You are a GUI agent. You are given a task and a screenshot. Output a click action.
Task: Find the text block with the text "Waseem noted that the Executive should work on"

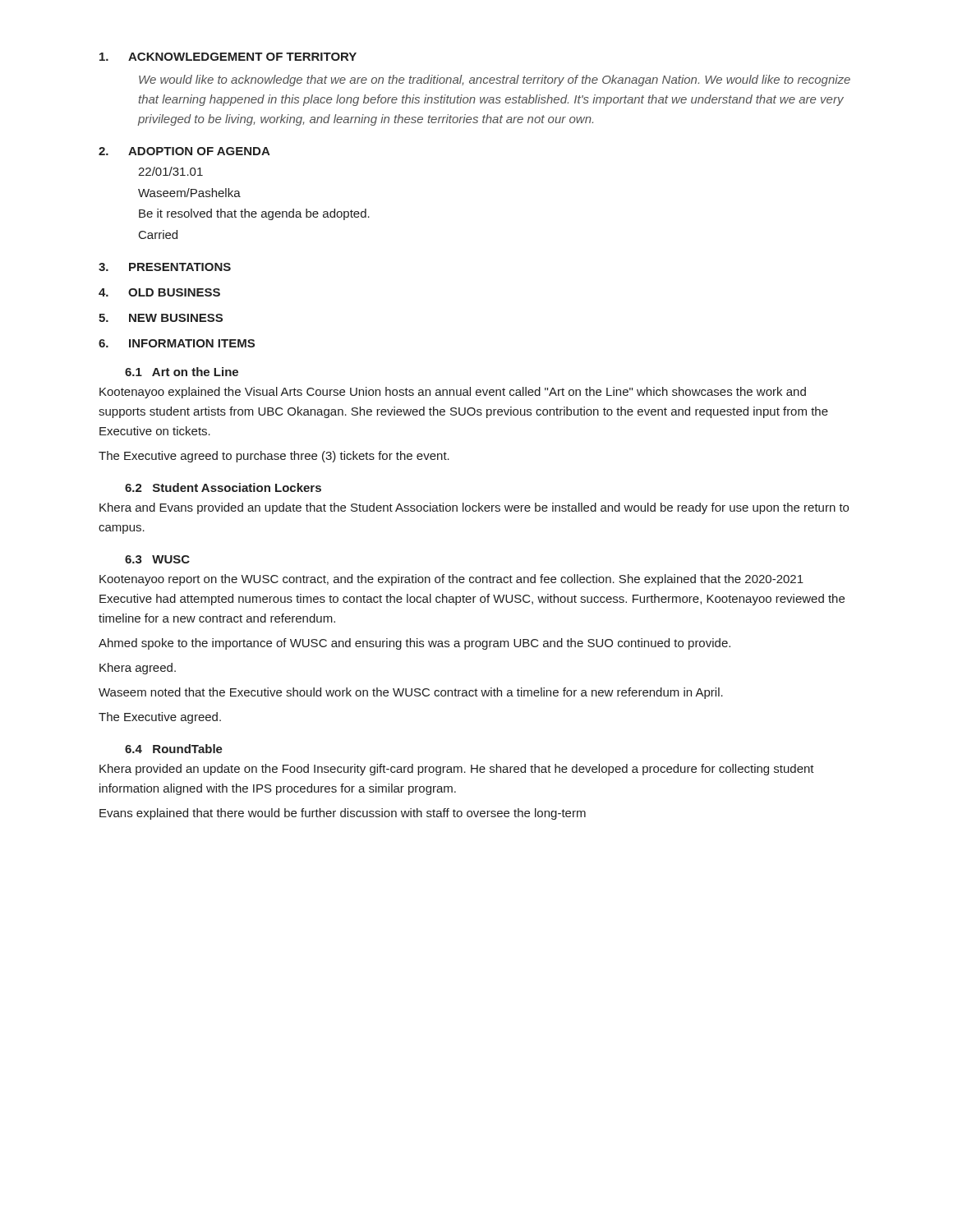coord(411,692)
